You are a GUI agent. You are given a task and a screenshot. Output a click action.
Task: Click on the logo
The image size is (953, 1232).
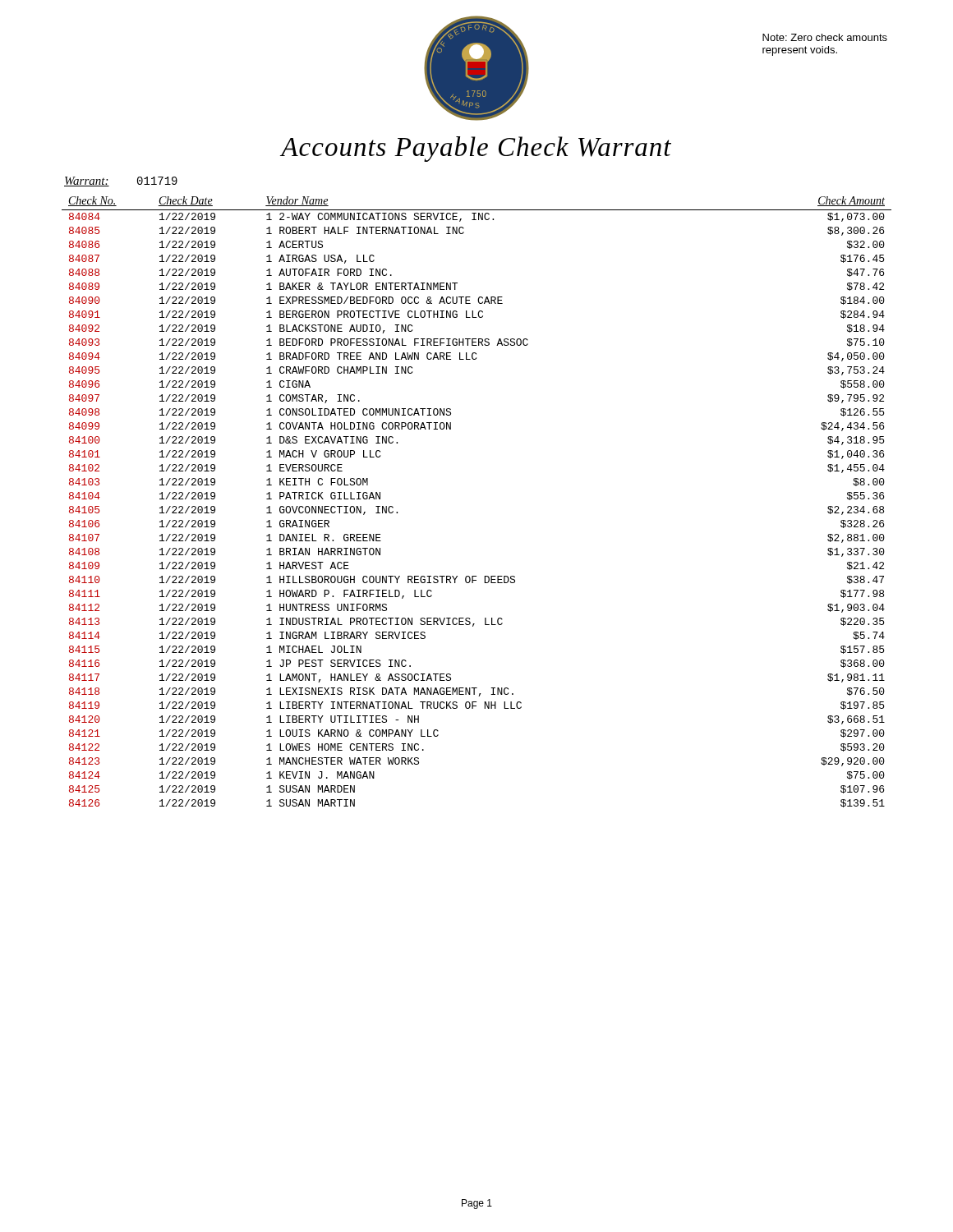pyautogui.click(x=476, y=63)
